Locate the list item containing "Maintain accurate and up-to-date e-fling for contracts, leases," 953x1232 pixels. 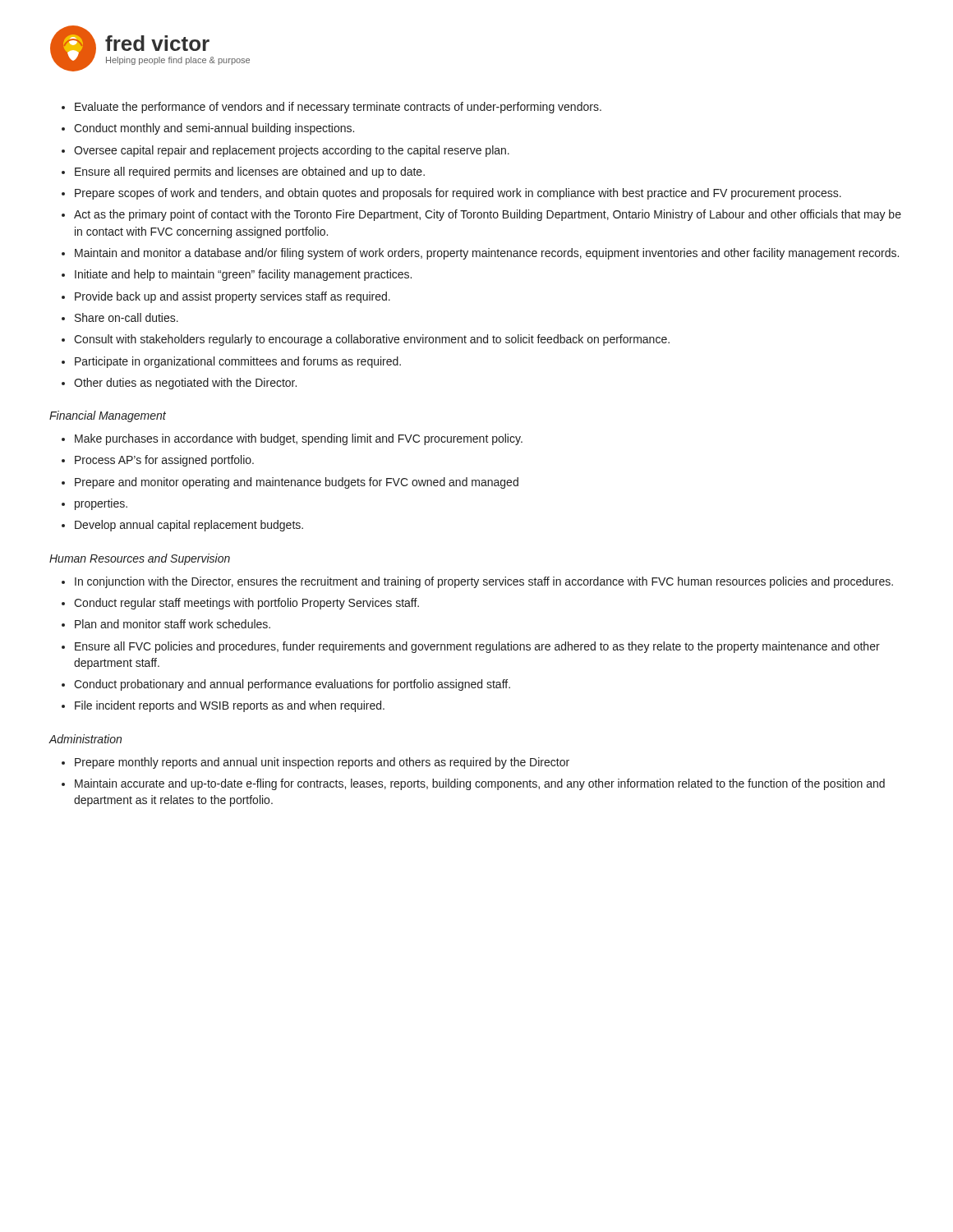(x=480, y=792)
